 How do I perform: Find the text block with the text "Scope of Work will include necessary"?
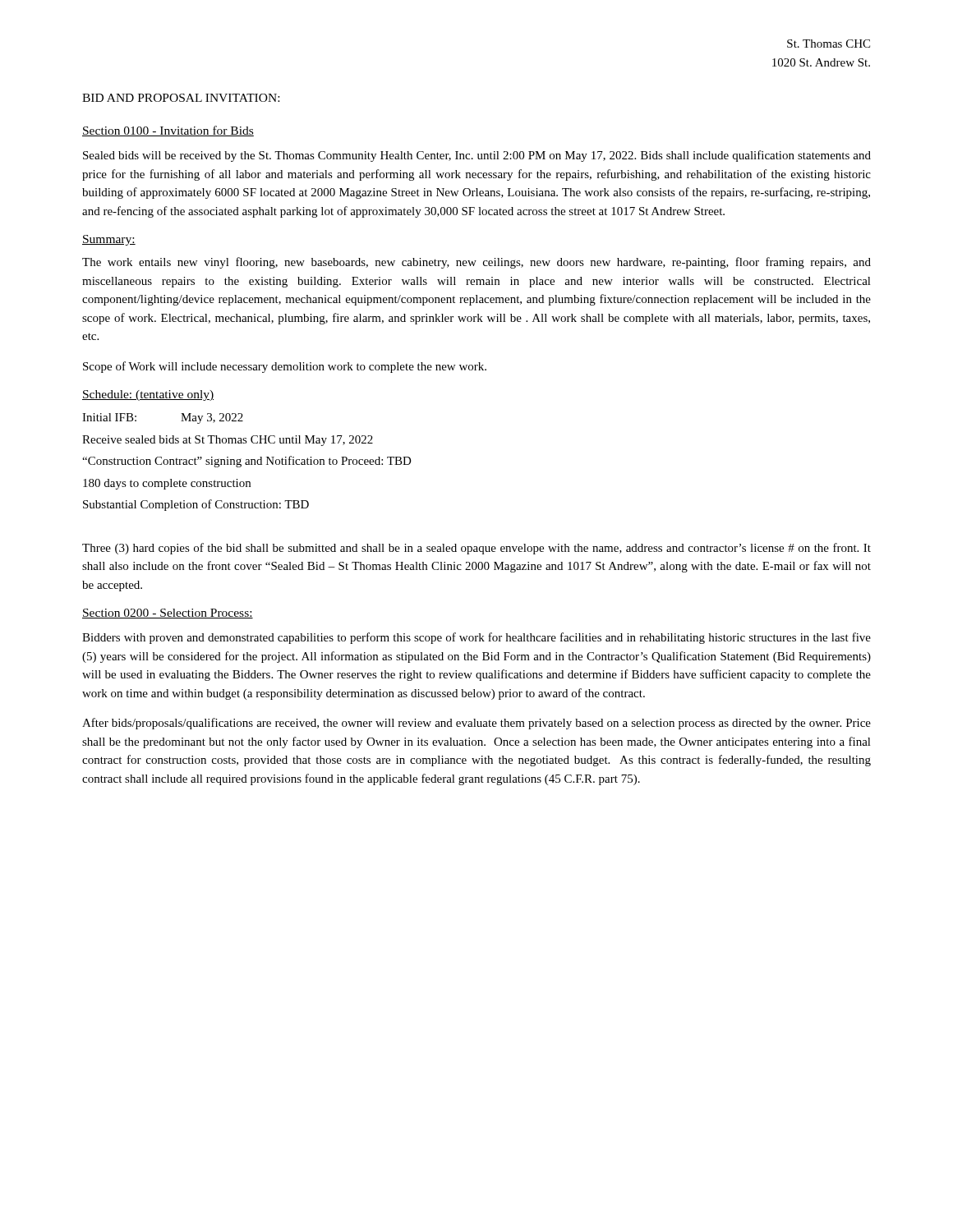(x=476, y=366)
